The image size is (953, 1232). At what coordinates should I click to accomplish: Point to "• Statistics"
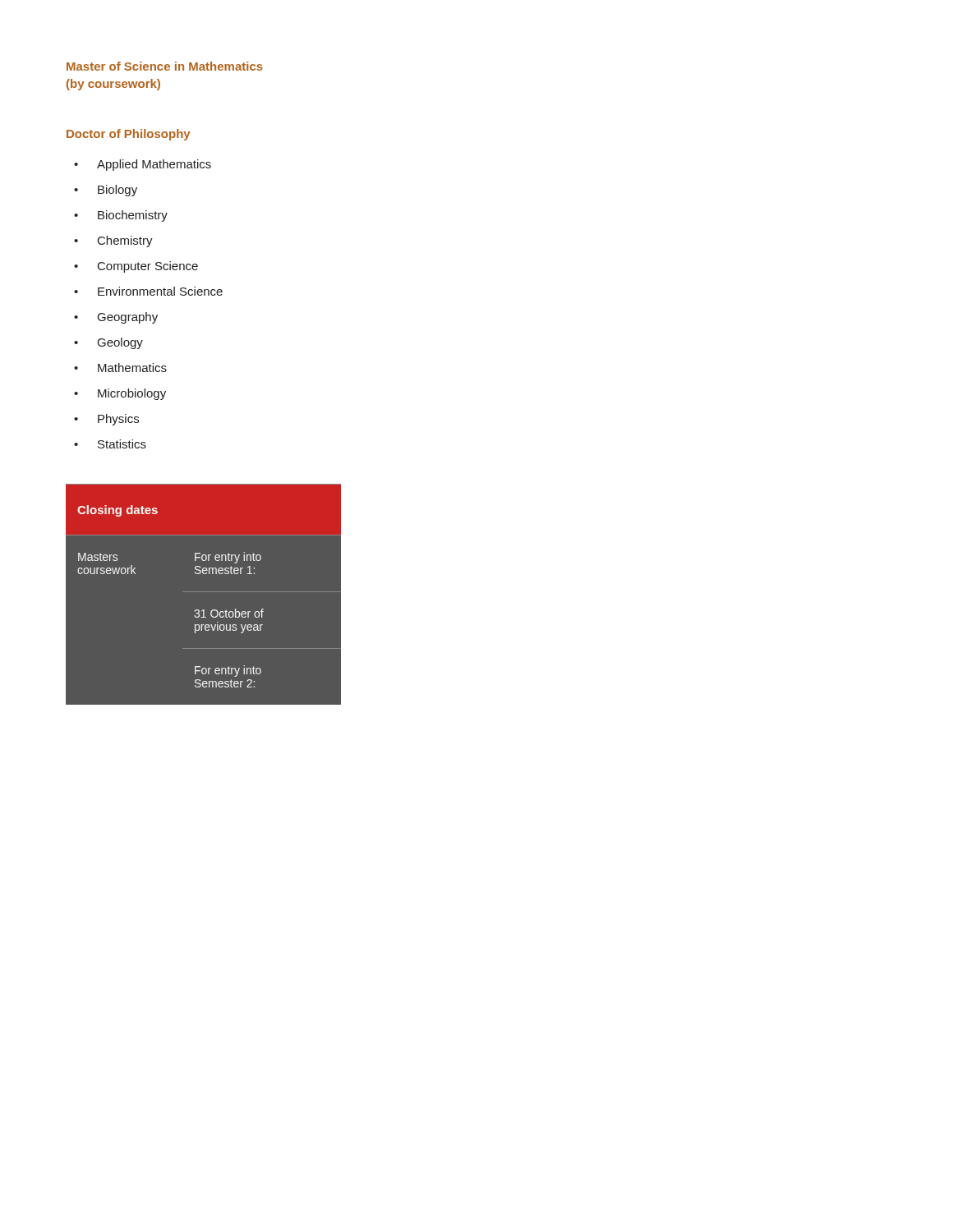click(110, 444)
